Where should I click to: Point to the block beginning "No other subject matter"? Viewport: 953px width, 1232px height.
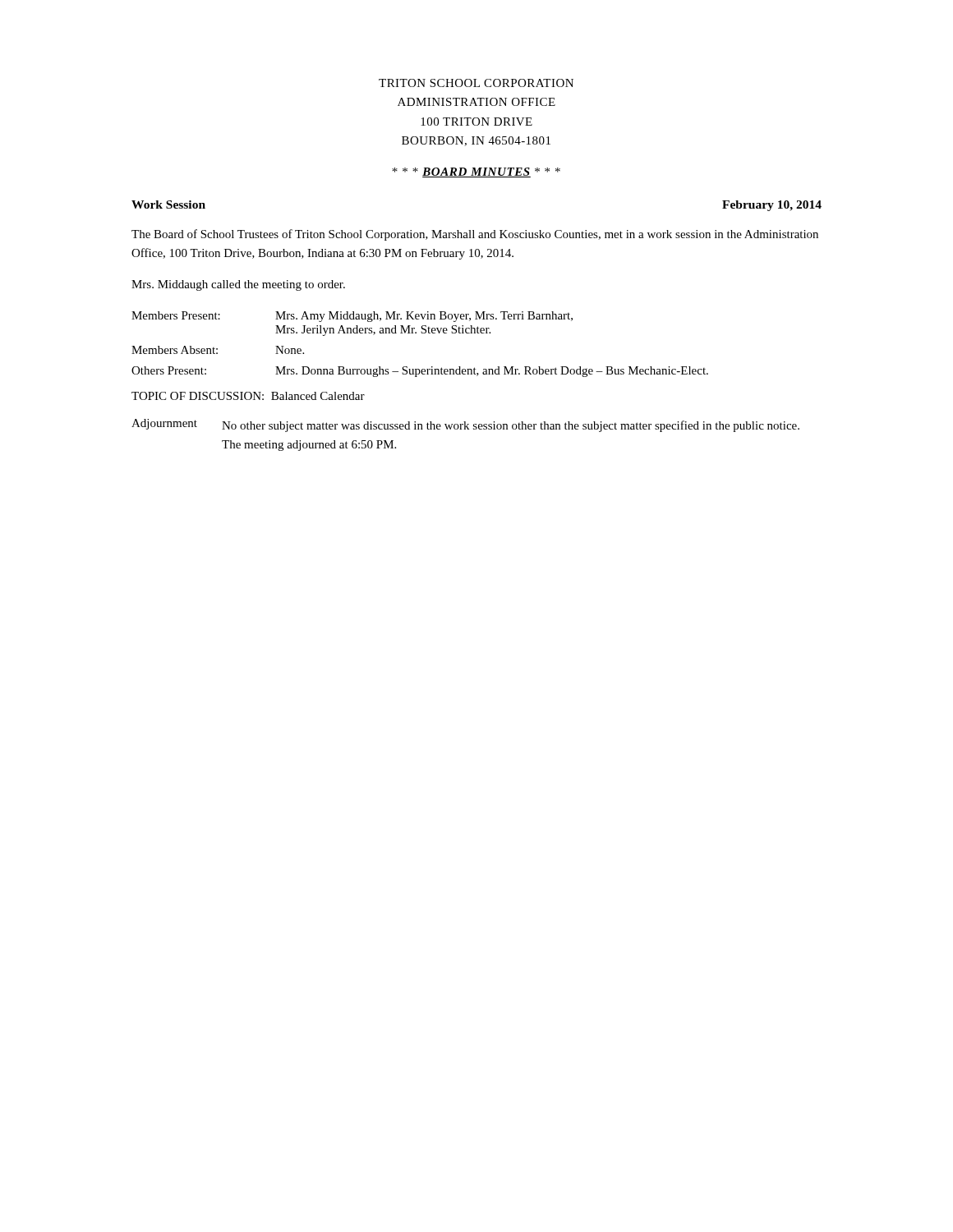[513, 435]
